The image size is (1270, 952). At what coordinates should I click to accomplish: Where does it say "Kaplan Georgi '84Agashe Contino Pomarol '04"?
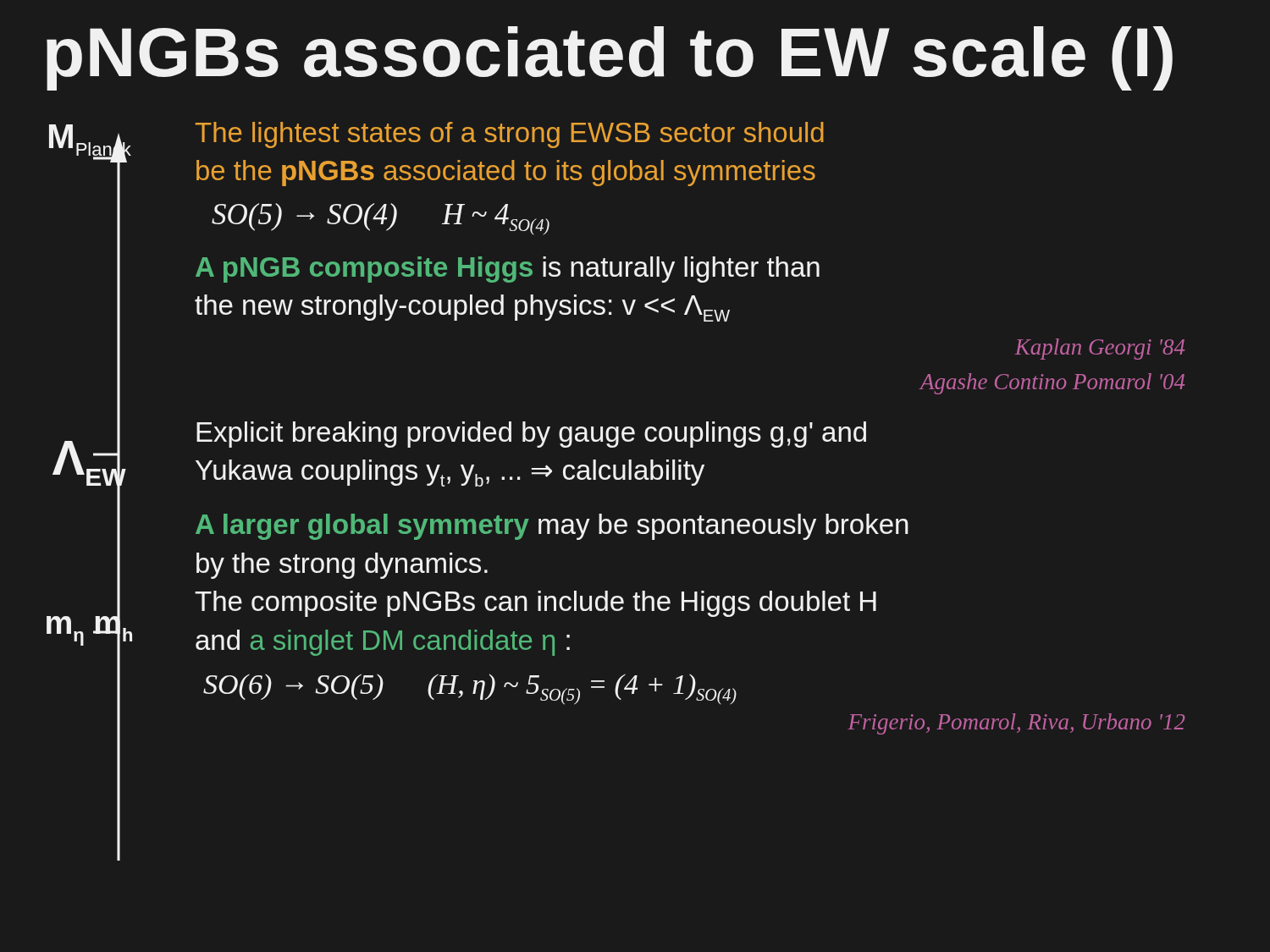click(1053, 364)
